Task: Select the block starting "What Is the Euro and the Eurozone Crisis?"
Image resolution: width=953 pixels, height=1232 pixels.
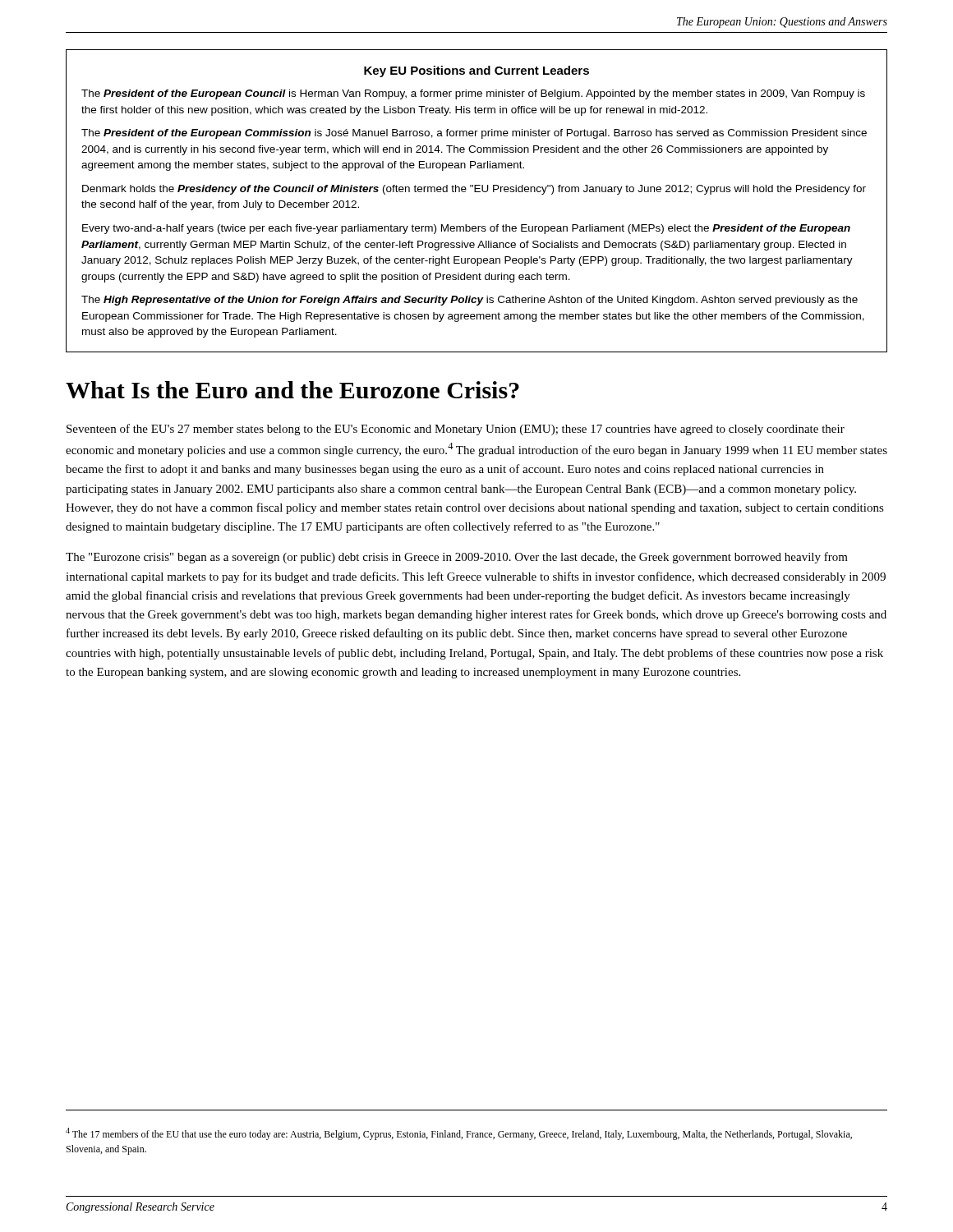Action: tap(476, 390)
